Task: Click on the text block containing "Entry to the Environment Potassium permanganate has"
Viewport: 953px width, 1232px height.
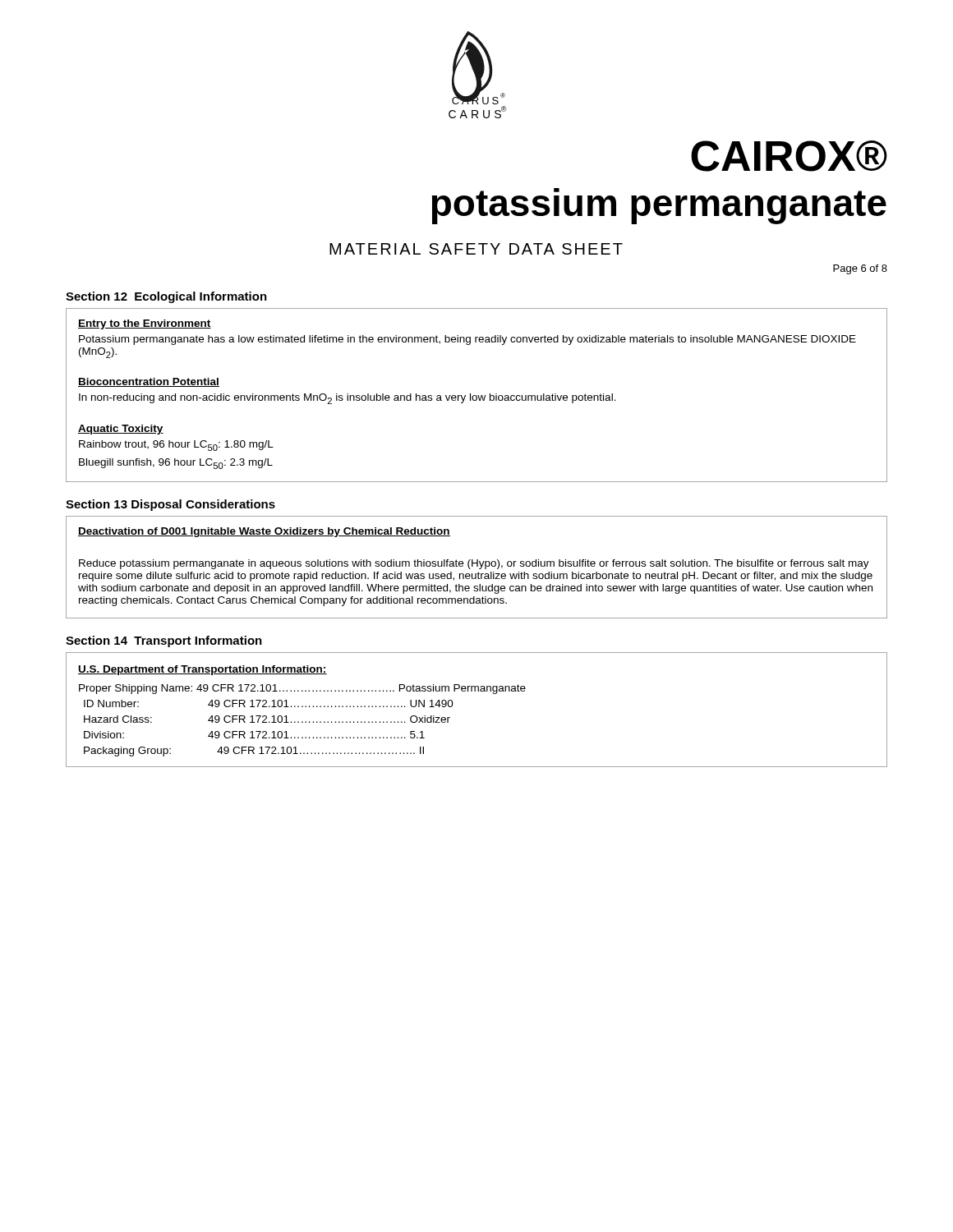Action: (476, 393)
